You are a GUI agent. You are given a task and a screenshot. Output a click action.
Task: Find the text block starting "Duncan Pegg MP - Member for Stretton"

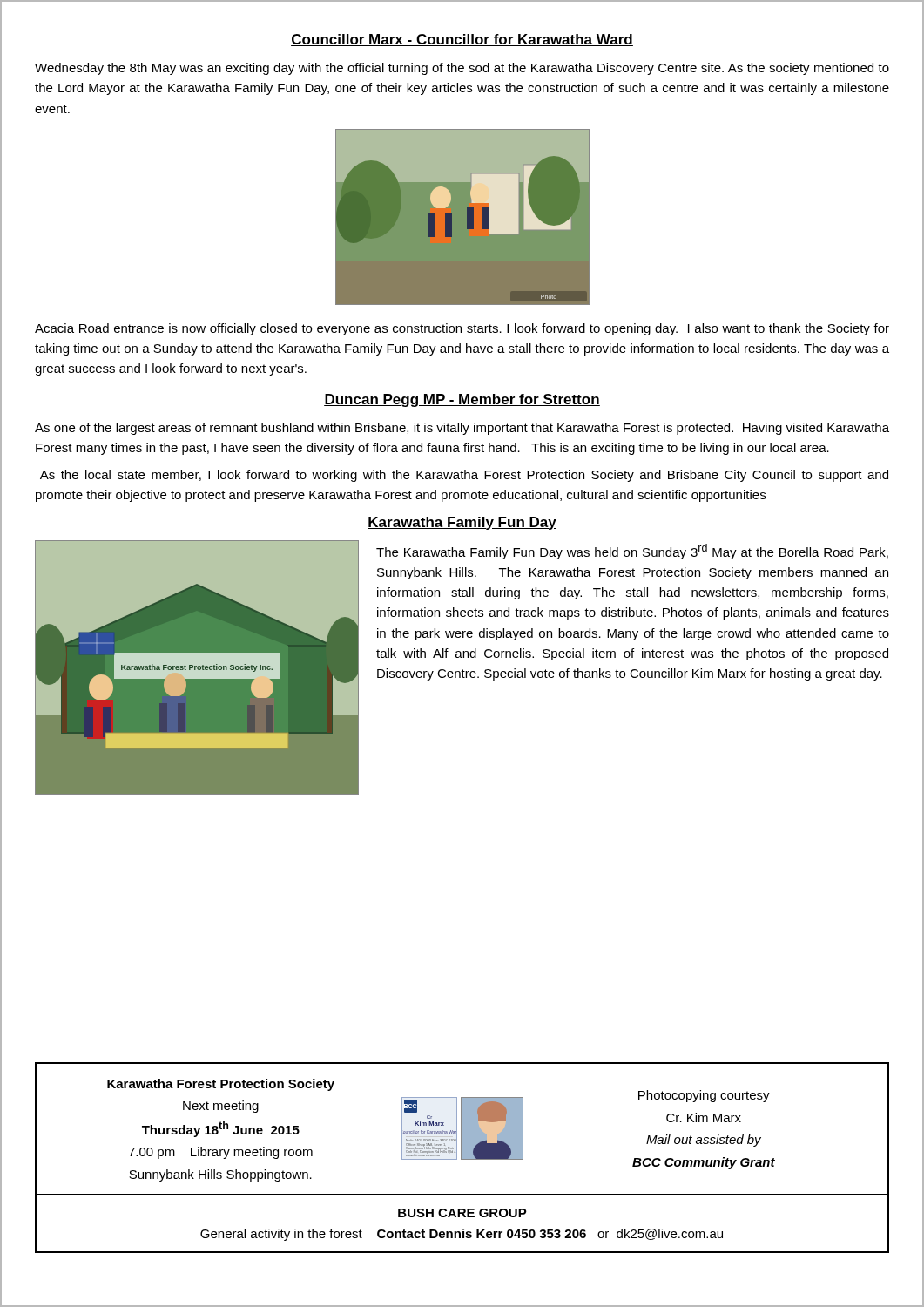tap(462, 399)
